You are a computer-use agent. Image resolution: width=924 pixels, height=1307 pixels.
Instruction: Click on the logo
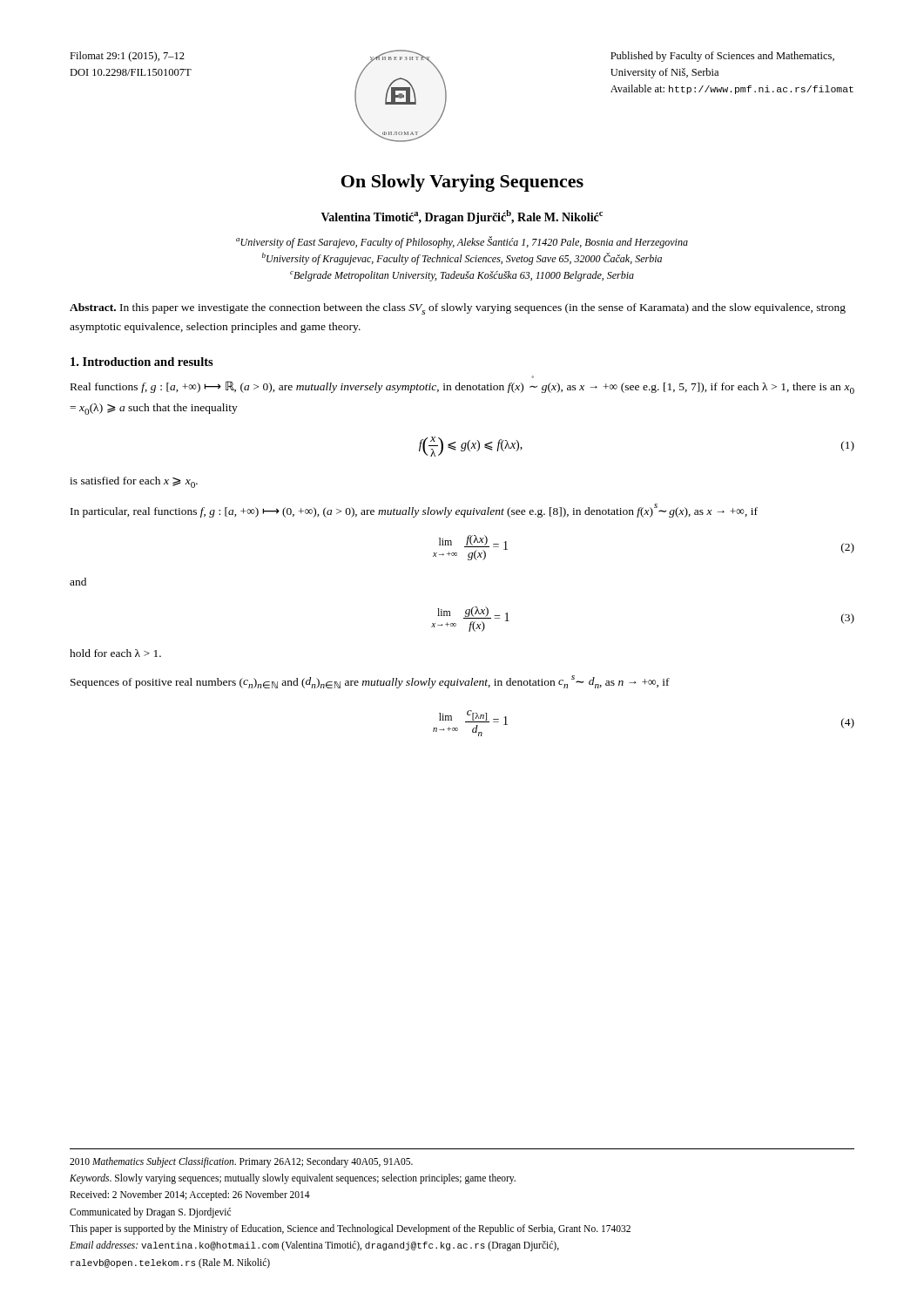(x=401, y=96)
